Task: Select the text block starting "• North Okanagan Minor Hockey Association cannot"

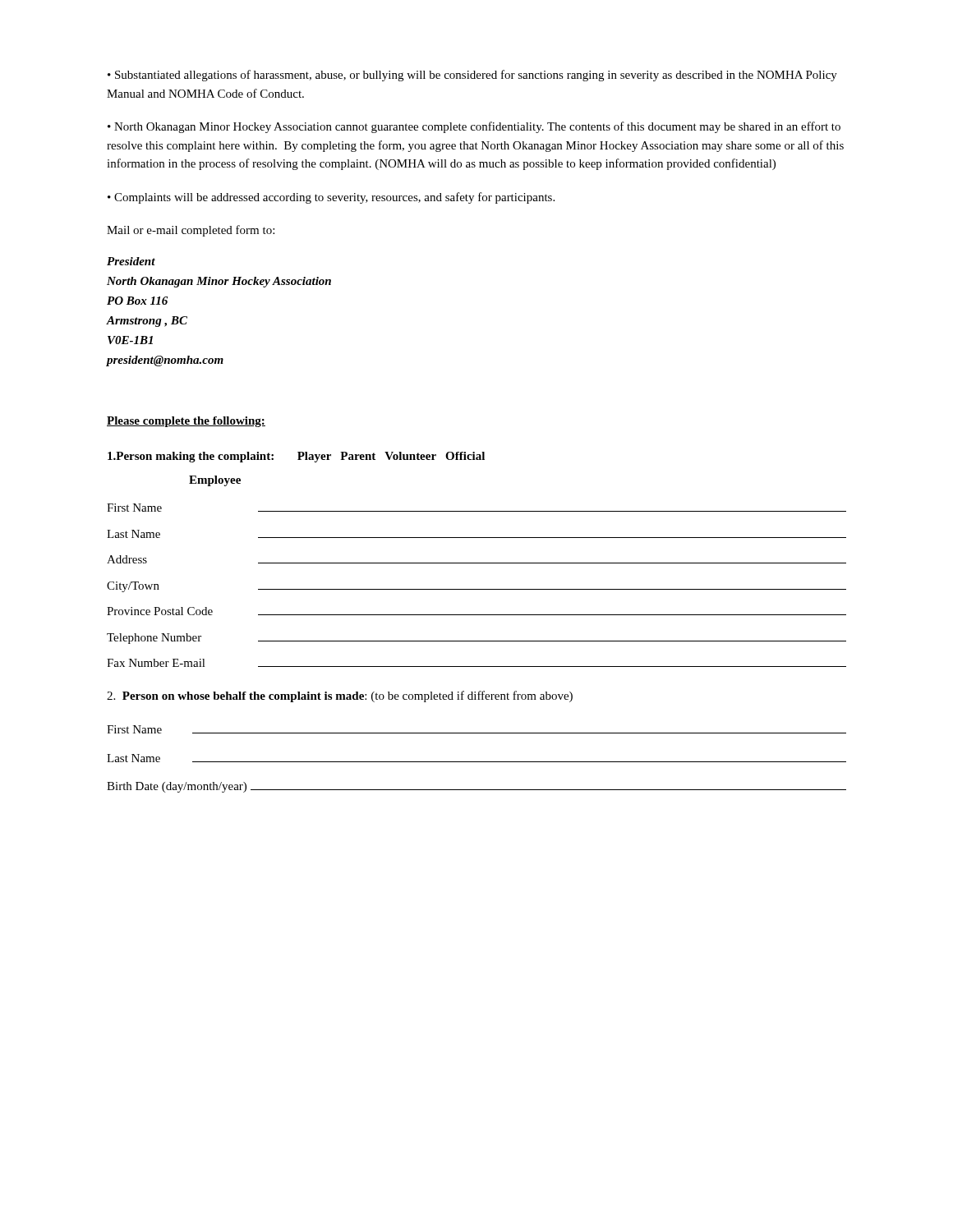Action: 475,145
